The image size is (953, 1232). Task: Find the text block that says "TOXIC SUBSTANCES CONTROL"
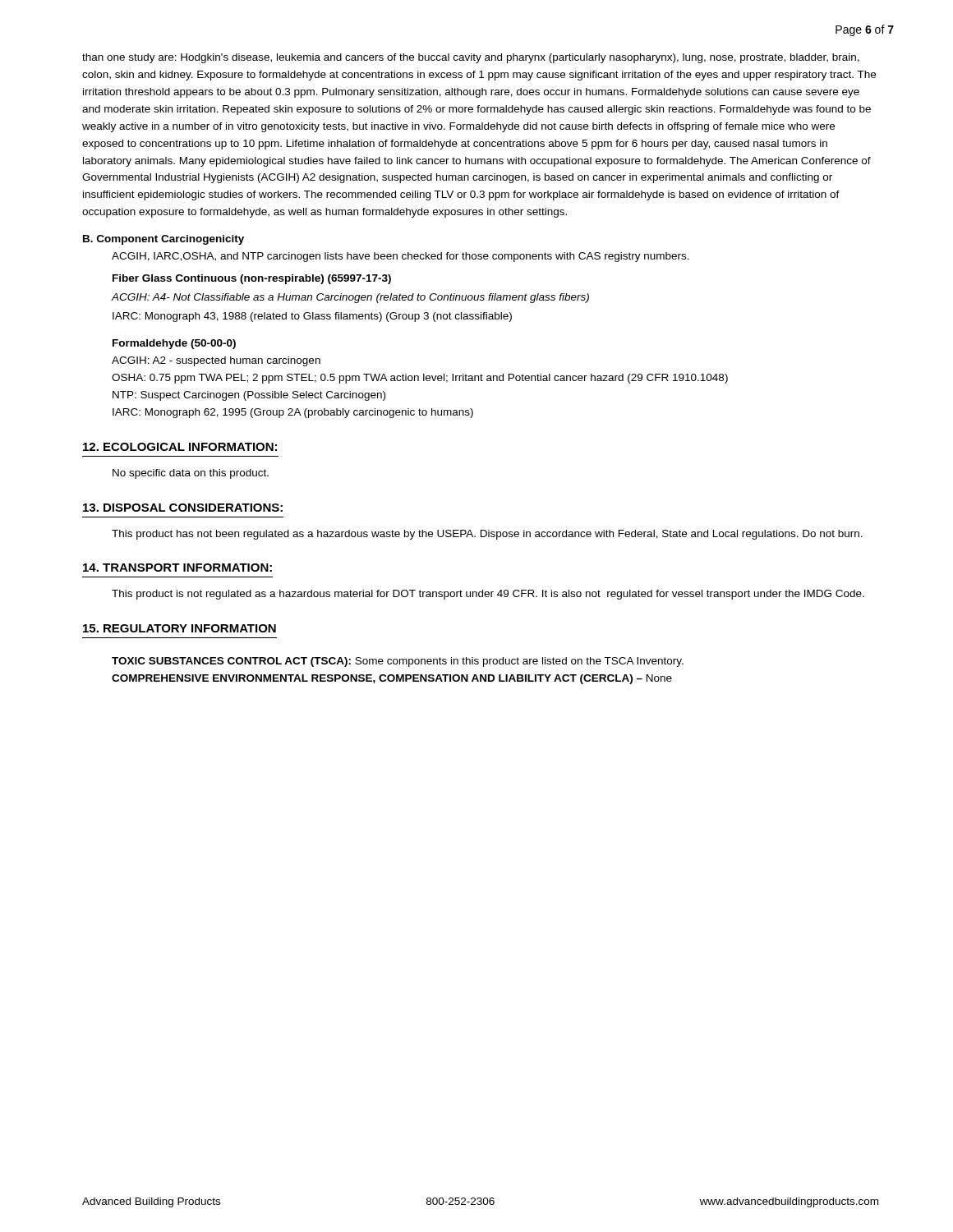click(398, 670)
